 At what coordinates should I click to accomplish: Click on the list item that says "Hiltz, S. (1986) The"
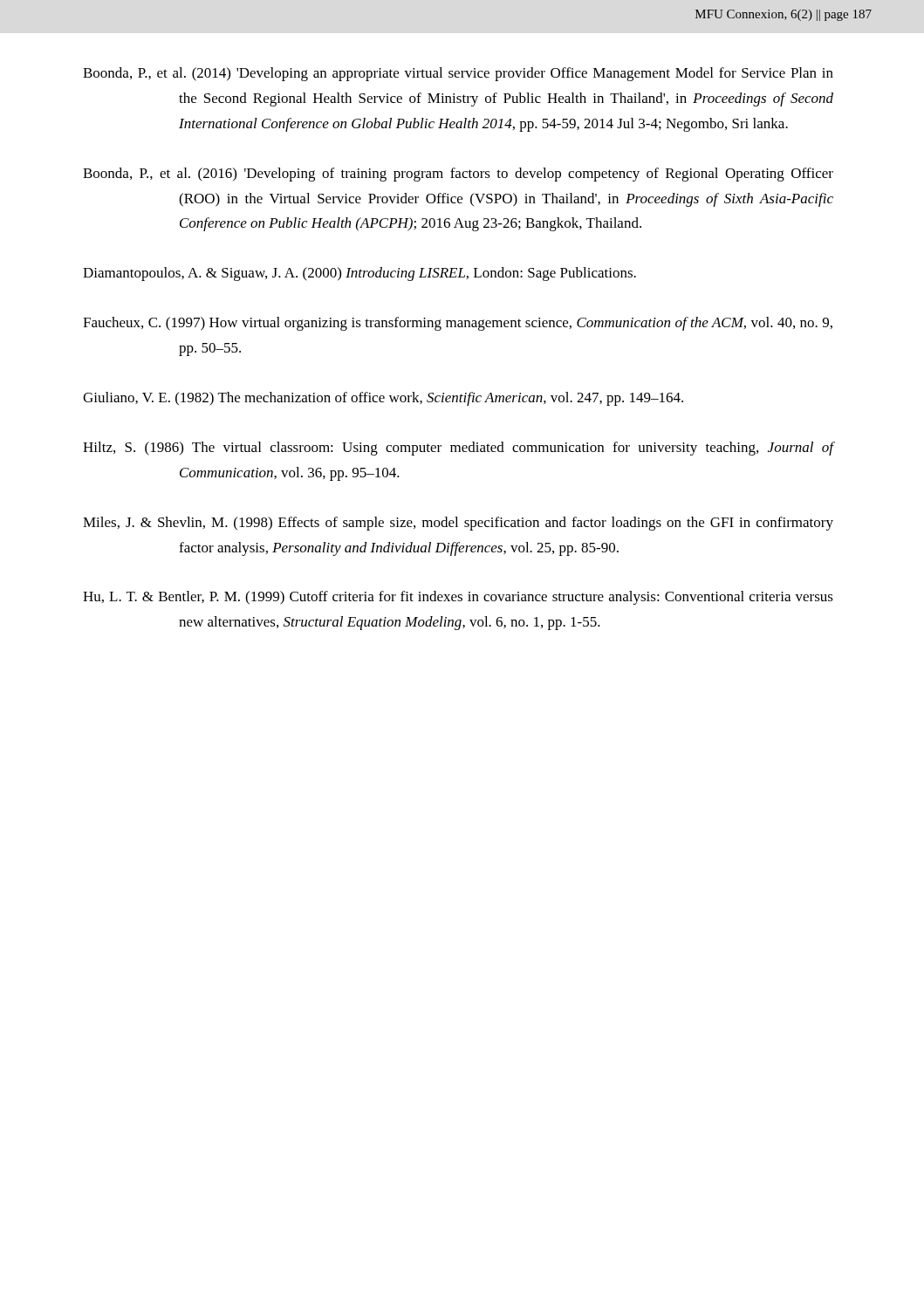coord(458,460)
